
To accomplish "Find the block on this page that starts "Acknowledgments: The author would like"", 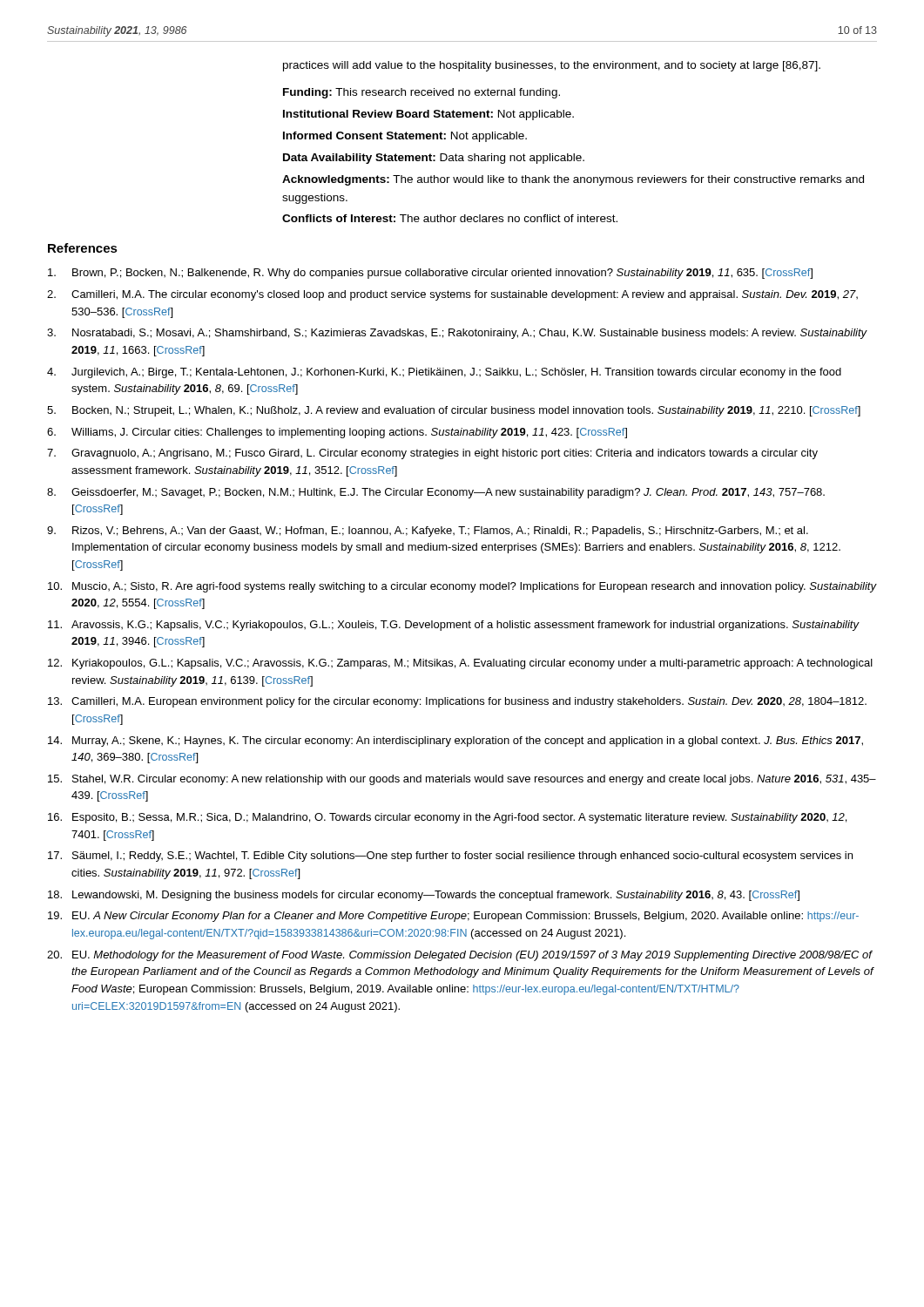I will point(574,188).
